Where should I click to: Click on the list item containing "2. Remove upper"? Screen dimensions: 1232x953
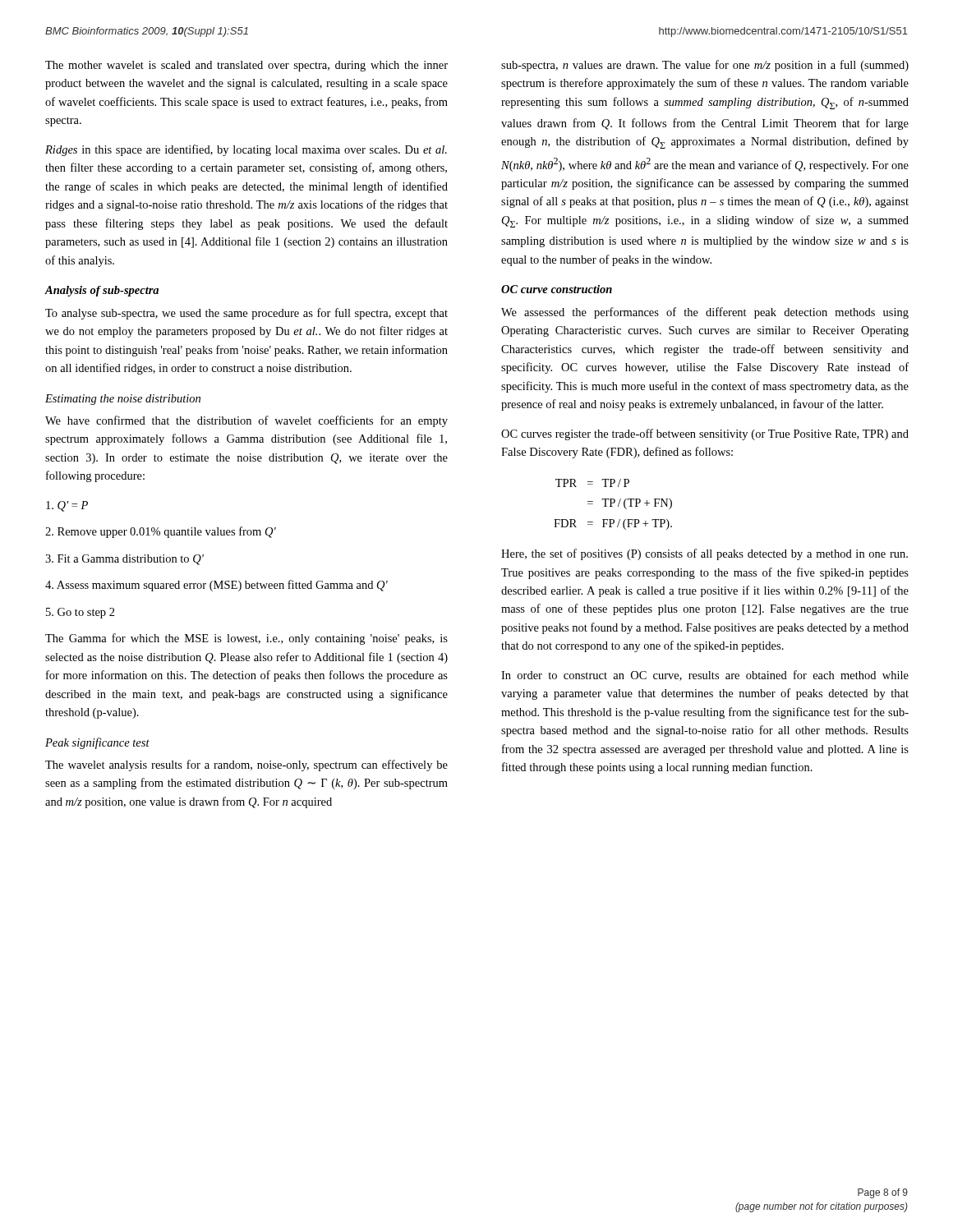[x=160, y=532]
